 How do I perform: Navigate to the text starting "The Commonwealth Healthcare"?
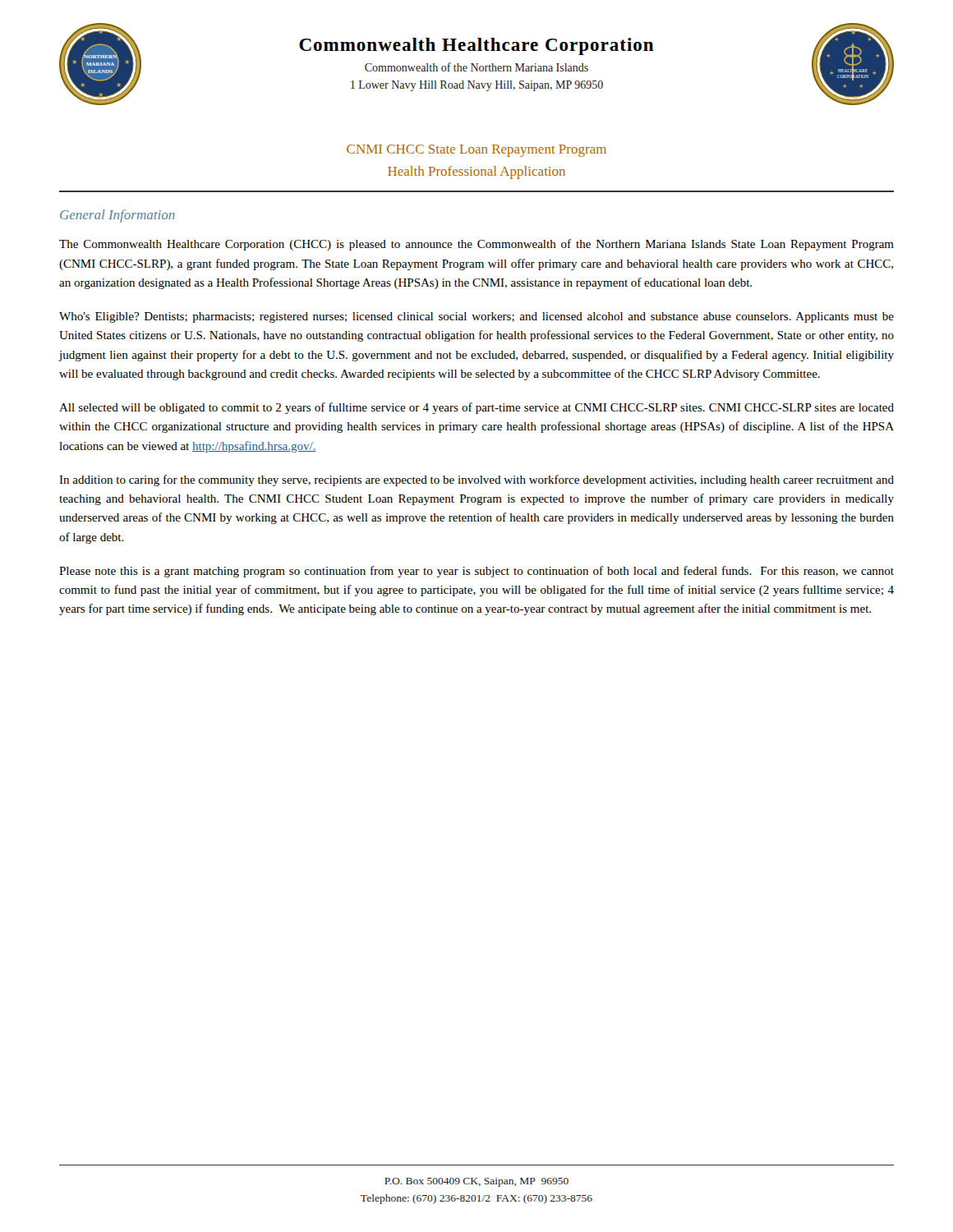476,263
